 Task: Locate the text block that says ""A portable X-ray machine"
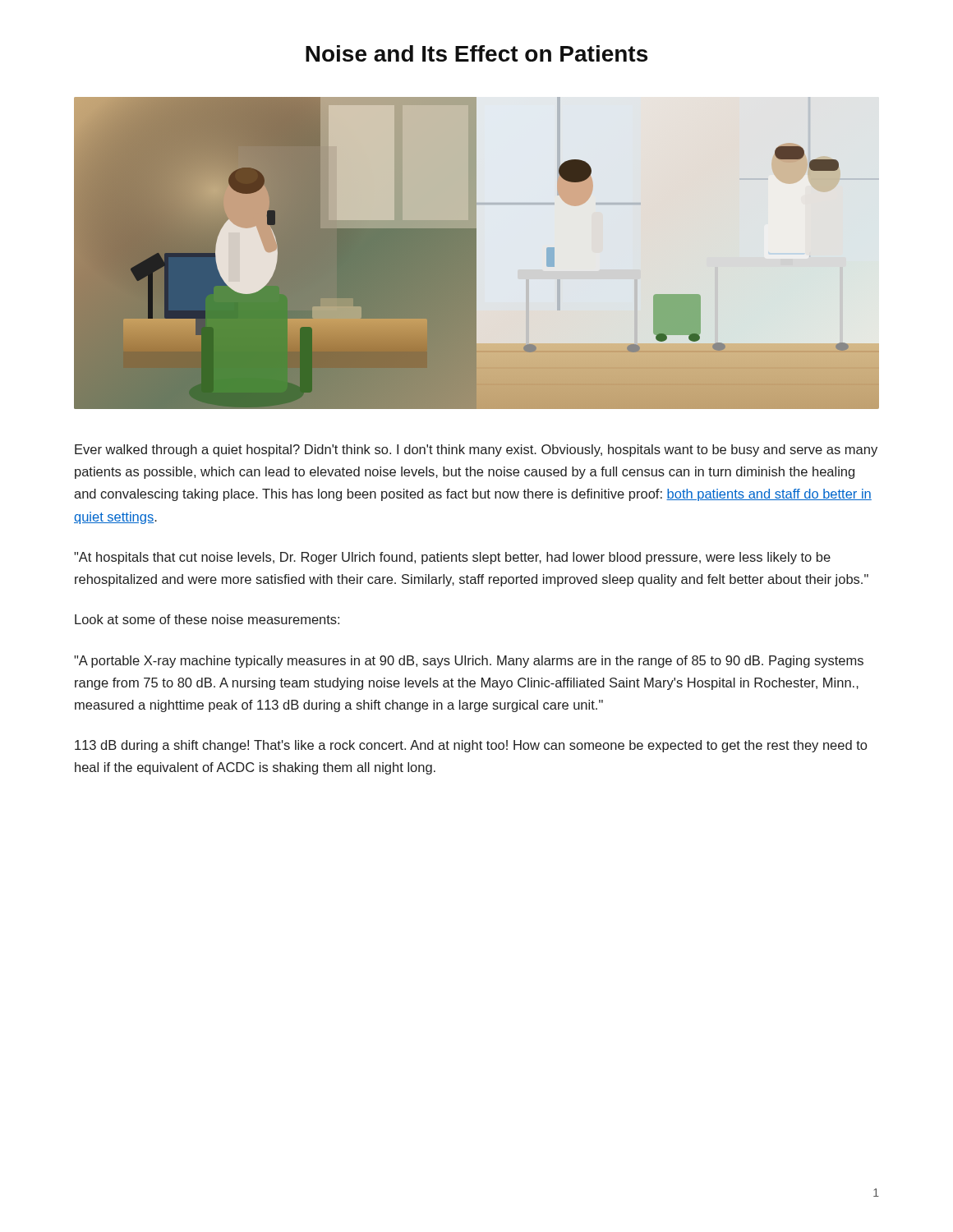point(469,682)
